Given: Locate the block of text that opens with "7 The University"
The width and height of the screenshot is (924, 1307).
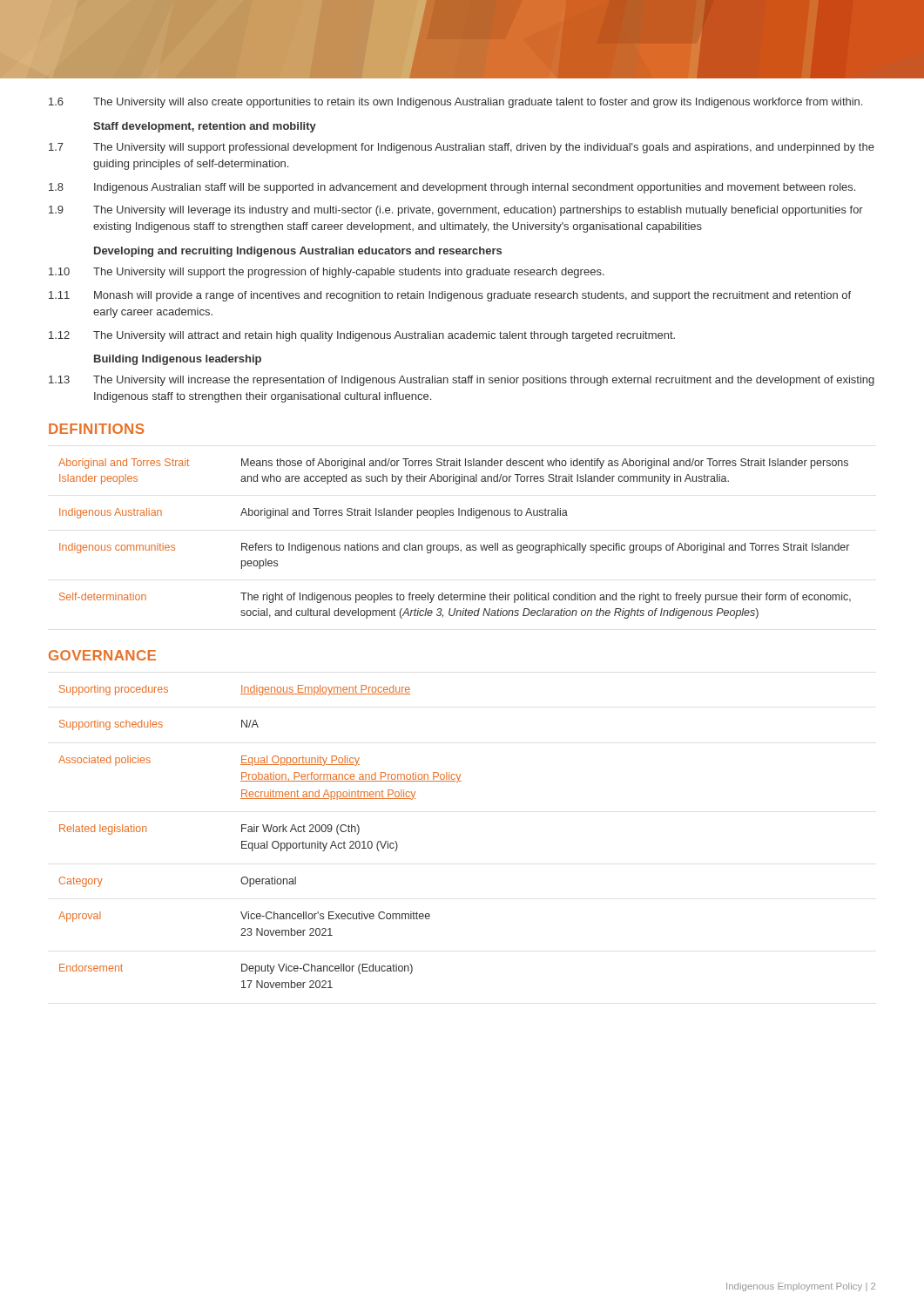Looking at the screenshot, I should [462, 156].
